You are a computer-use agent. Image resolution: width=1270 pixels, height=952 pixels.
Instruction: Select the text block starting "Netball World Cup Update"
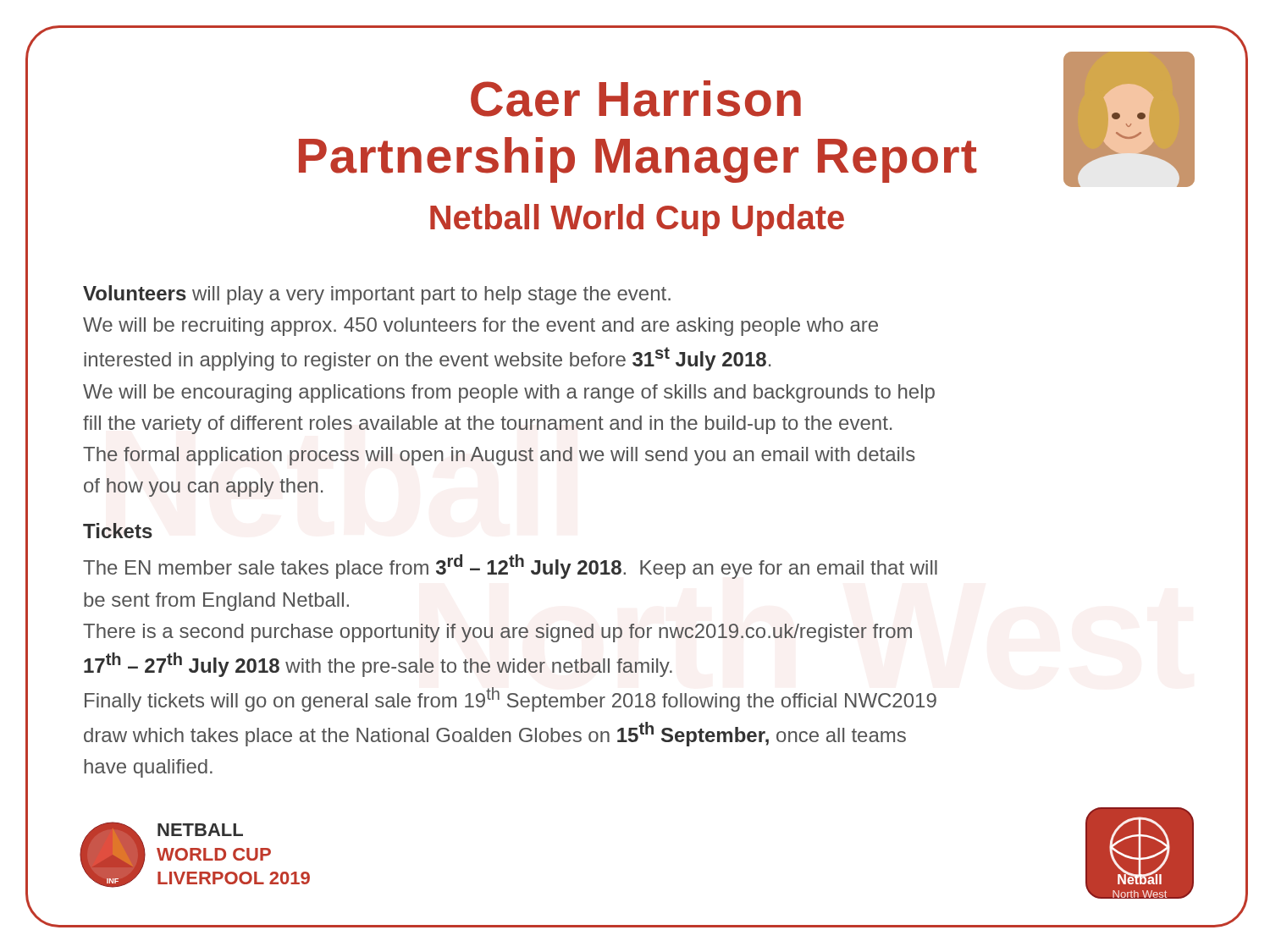click(637, 217)
